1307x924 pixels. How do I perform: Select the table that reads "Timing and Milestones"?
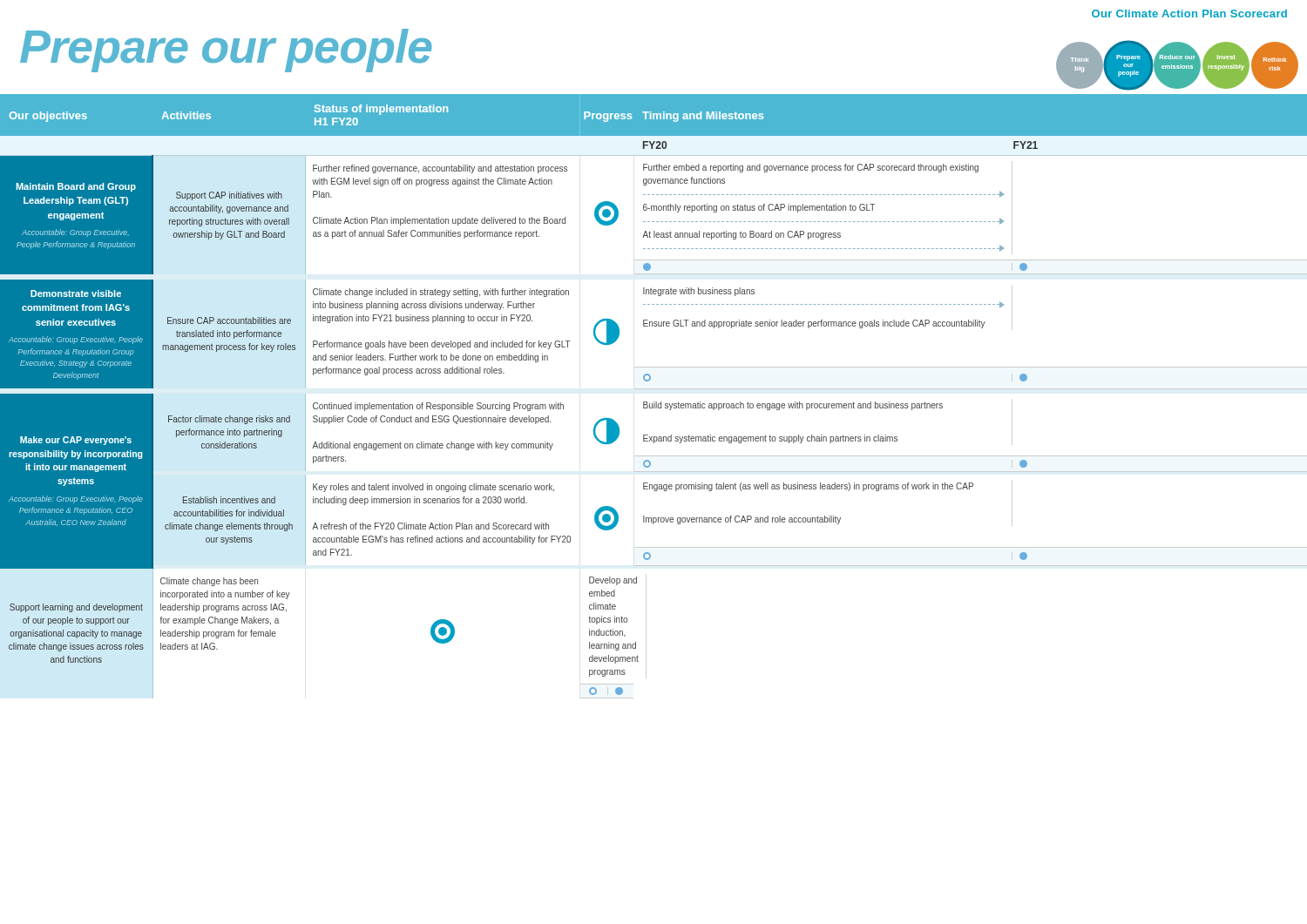point(654,509)
